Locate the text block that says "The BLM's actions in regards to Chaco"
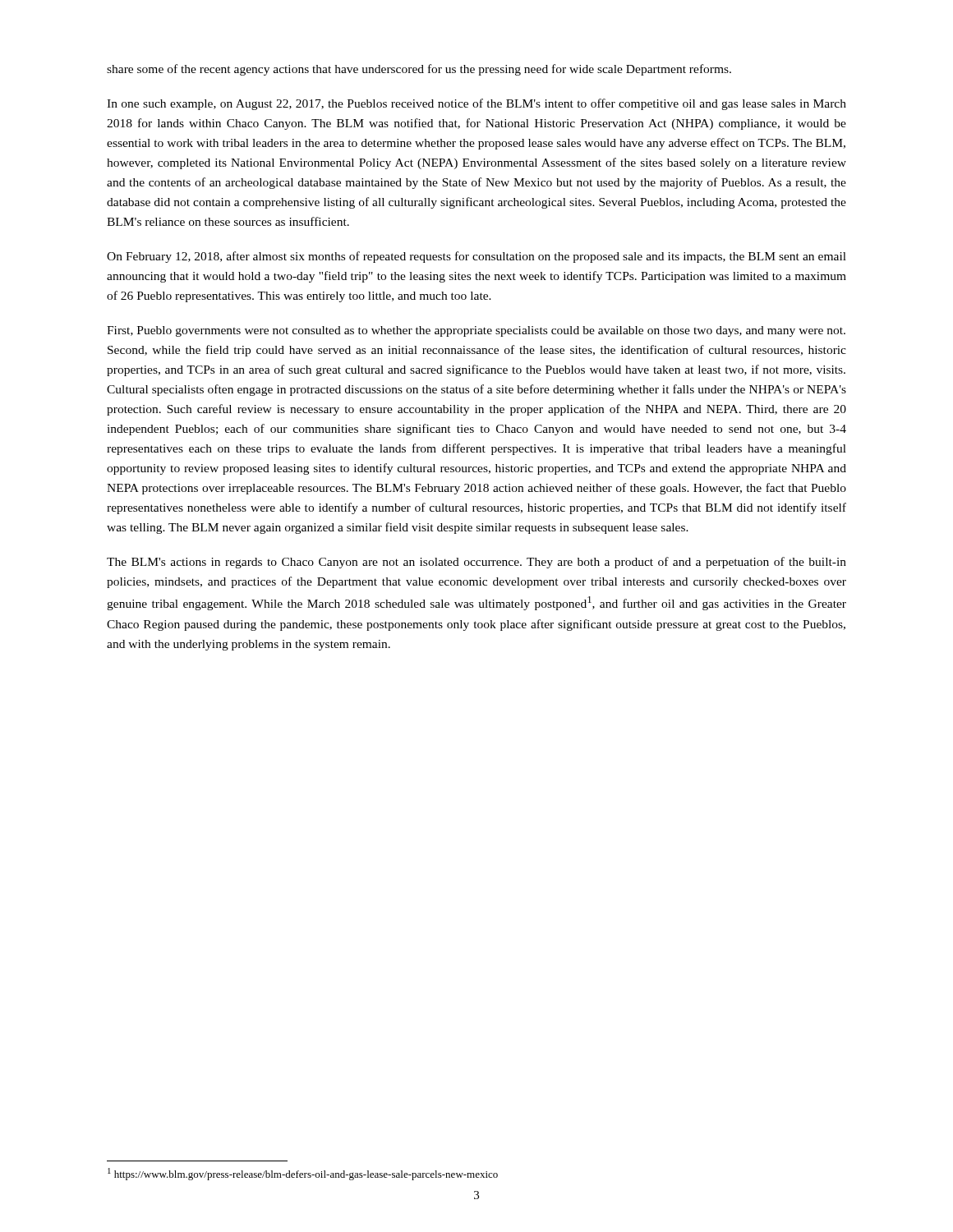953x1232 pixels. (x=476, y=602)
